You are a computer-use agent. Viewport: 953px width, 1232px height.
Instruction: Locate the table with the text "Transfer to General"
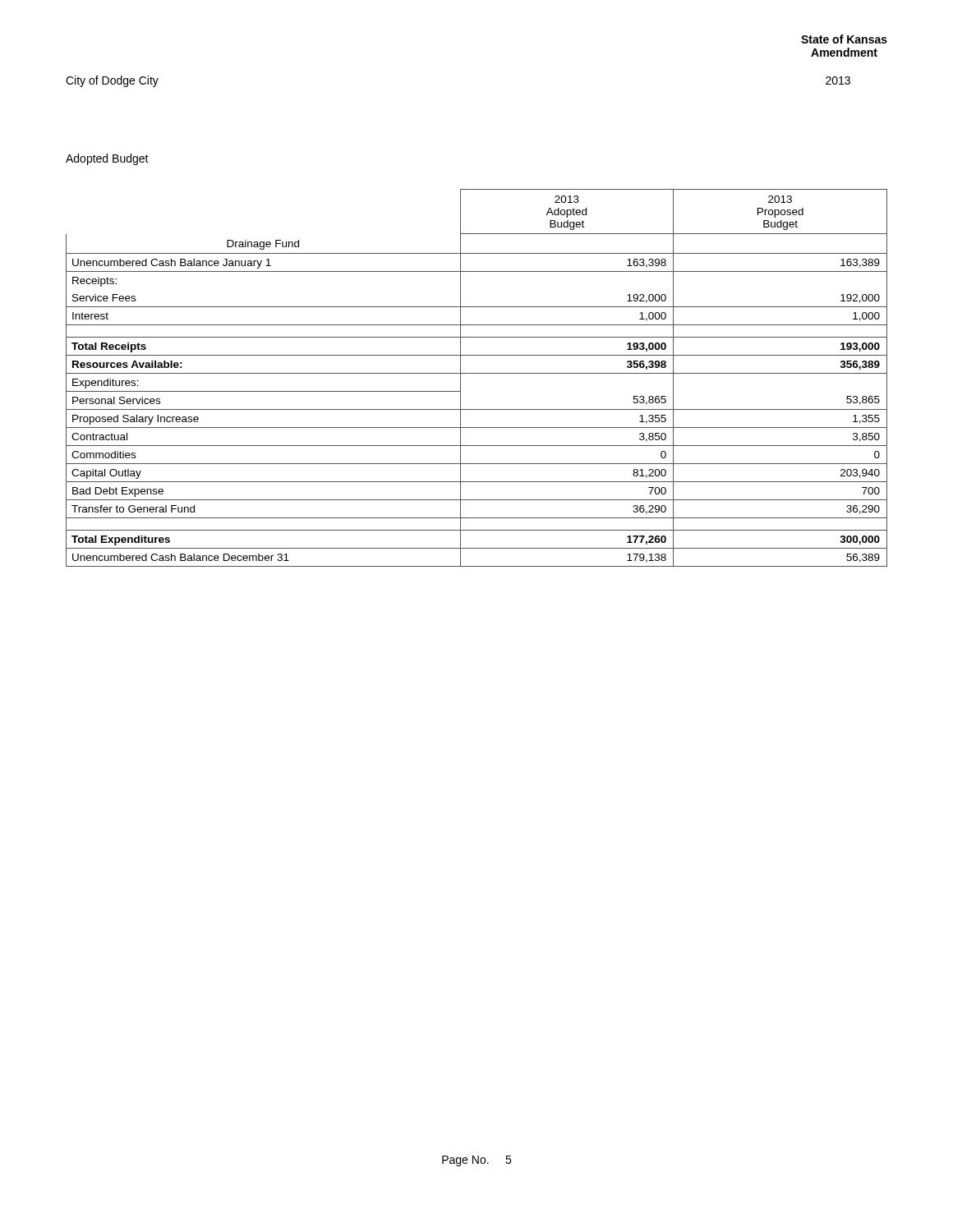tap(476, 378)
